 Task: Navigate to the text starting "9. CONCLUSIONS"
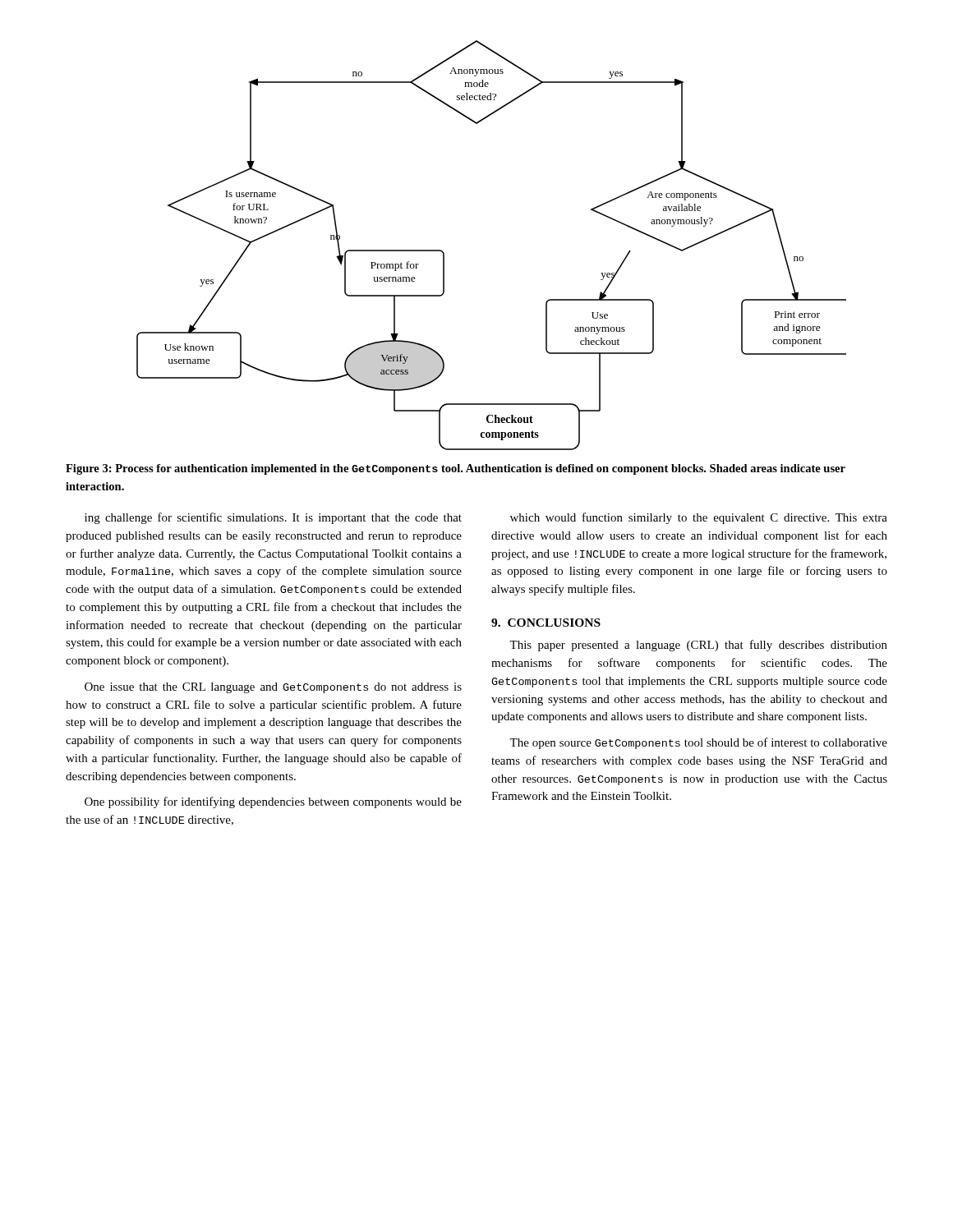[546, 622]
